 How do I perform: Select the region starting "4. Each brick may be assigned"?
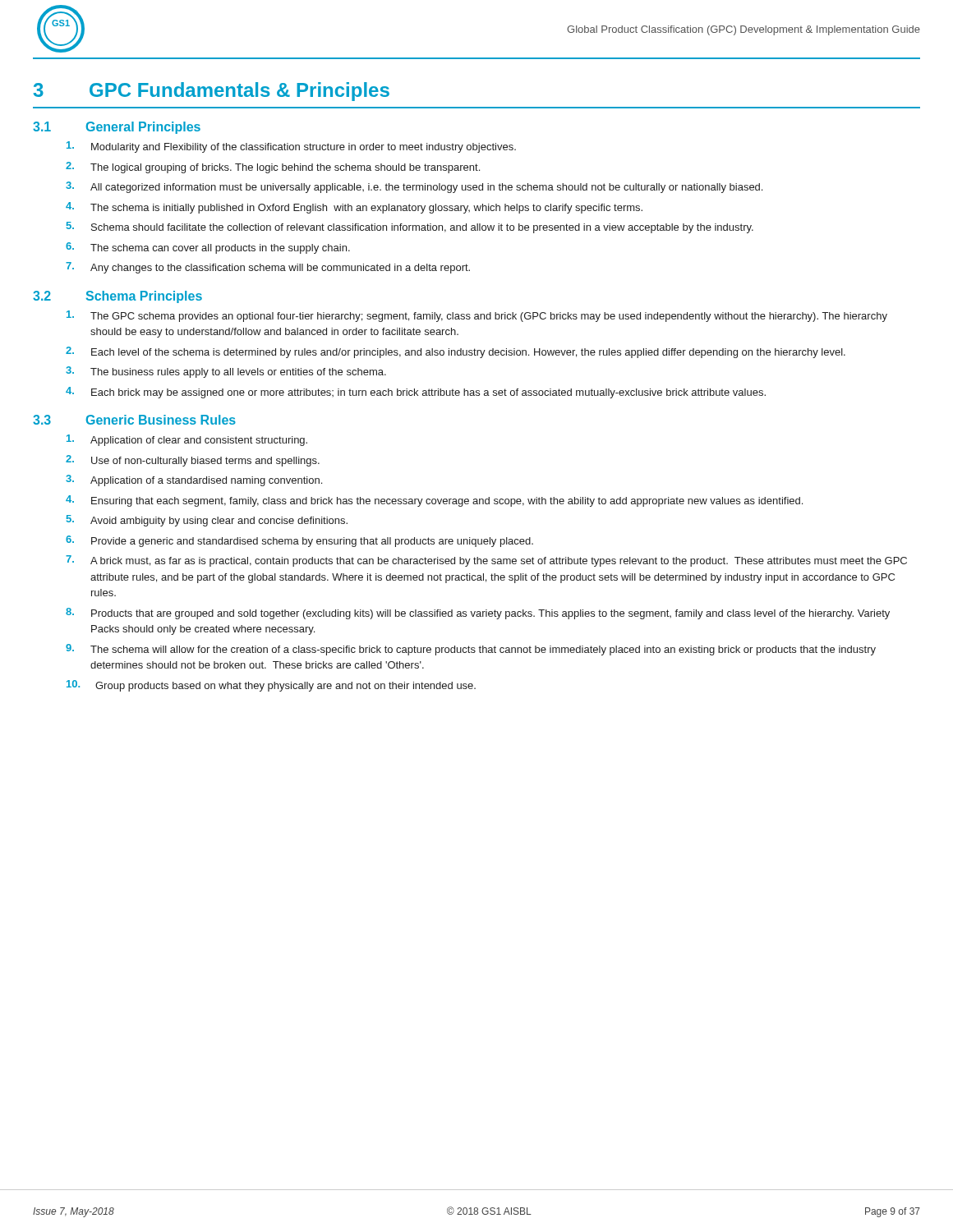416,392
